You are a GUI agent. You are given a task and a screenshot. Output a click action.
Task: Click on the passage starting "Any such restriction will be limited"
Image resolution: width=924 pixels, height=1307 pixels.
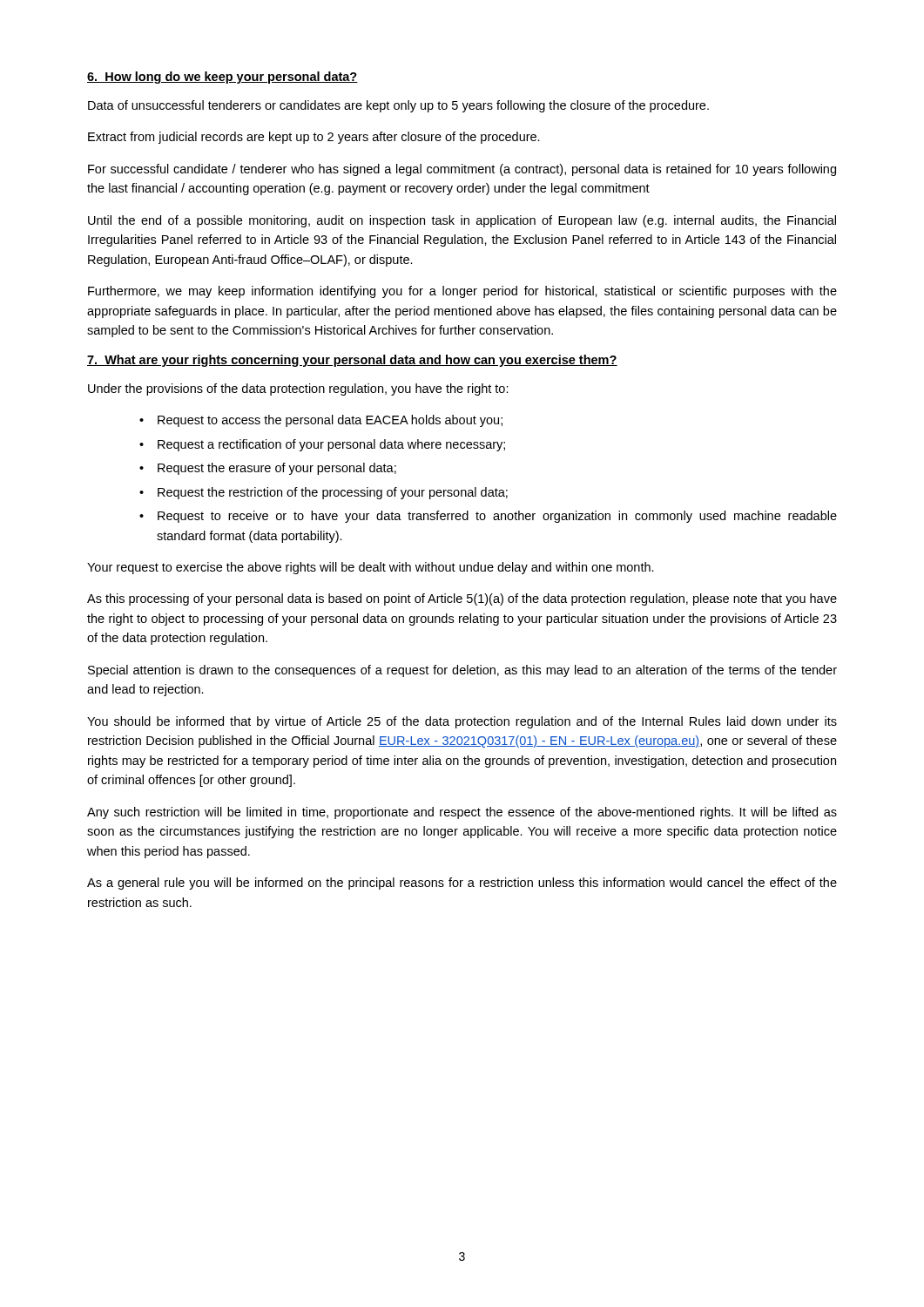(x=462, y=831)
